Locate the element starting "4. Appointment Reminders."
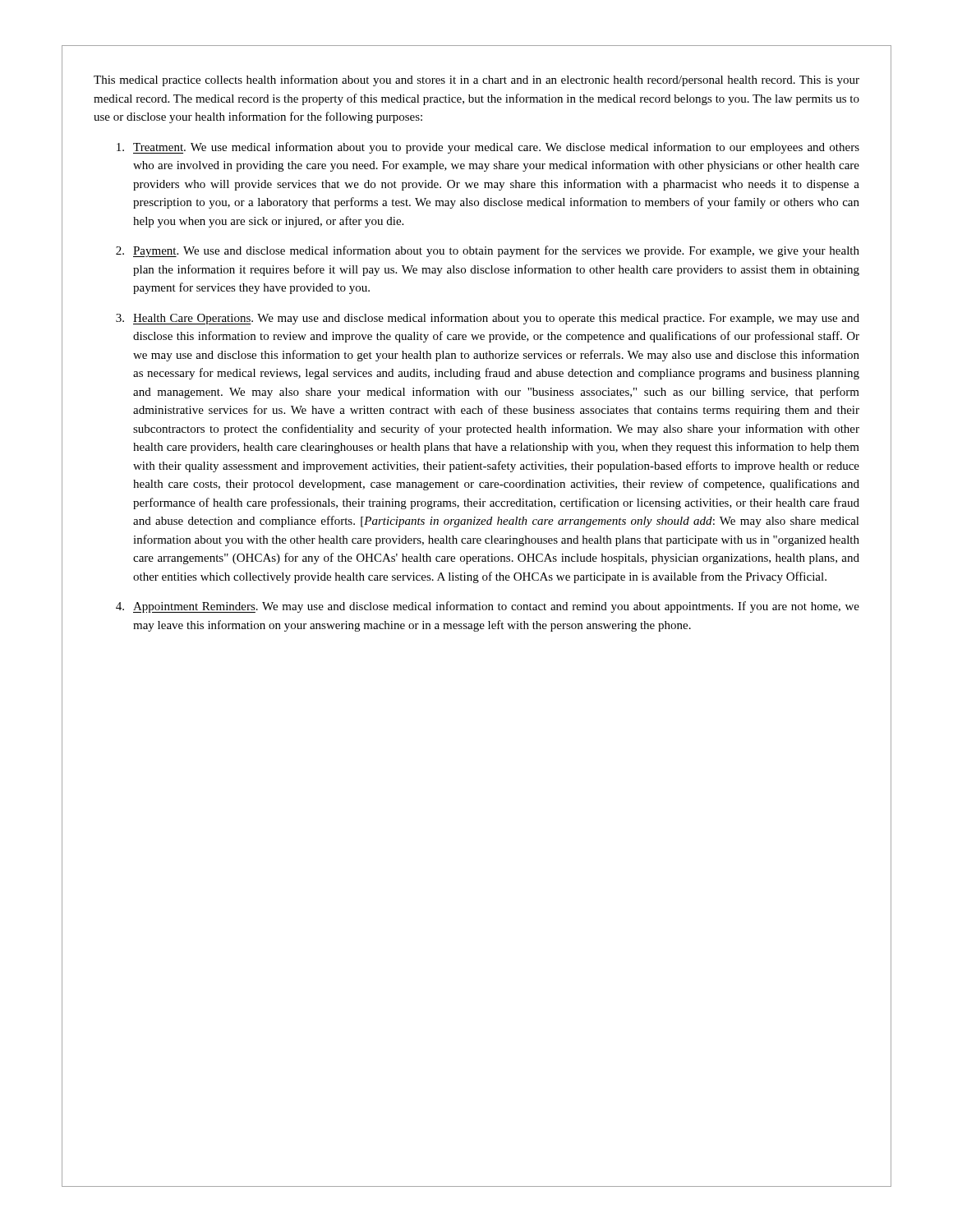 tap(476, 616)
